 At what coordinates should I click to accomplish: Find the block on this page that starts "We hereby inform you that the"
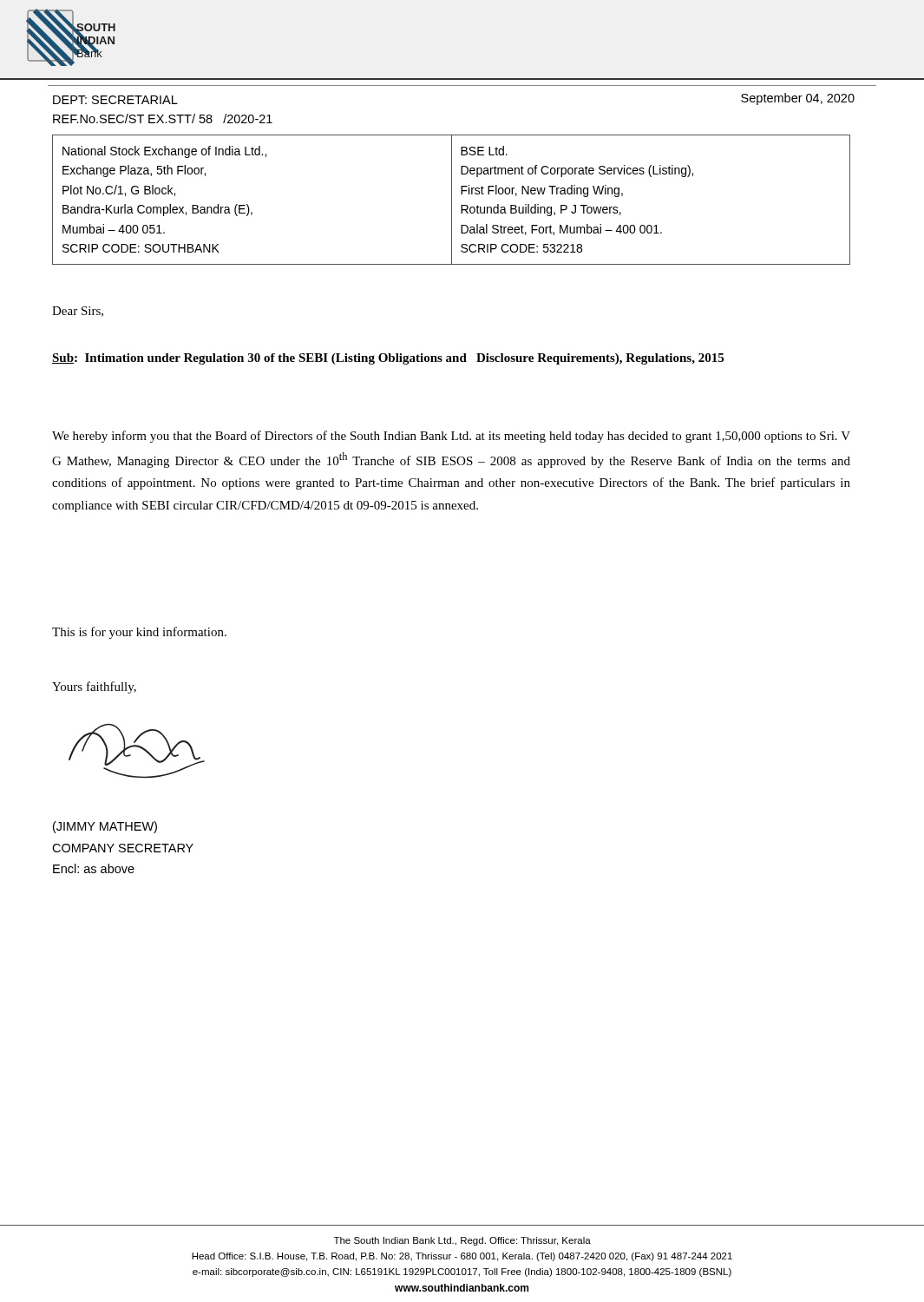click(451, 470)
